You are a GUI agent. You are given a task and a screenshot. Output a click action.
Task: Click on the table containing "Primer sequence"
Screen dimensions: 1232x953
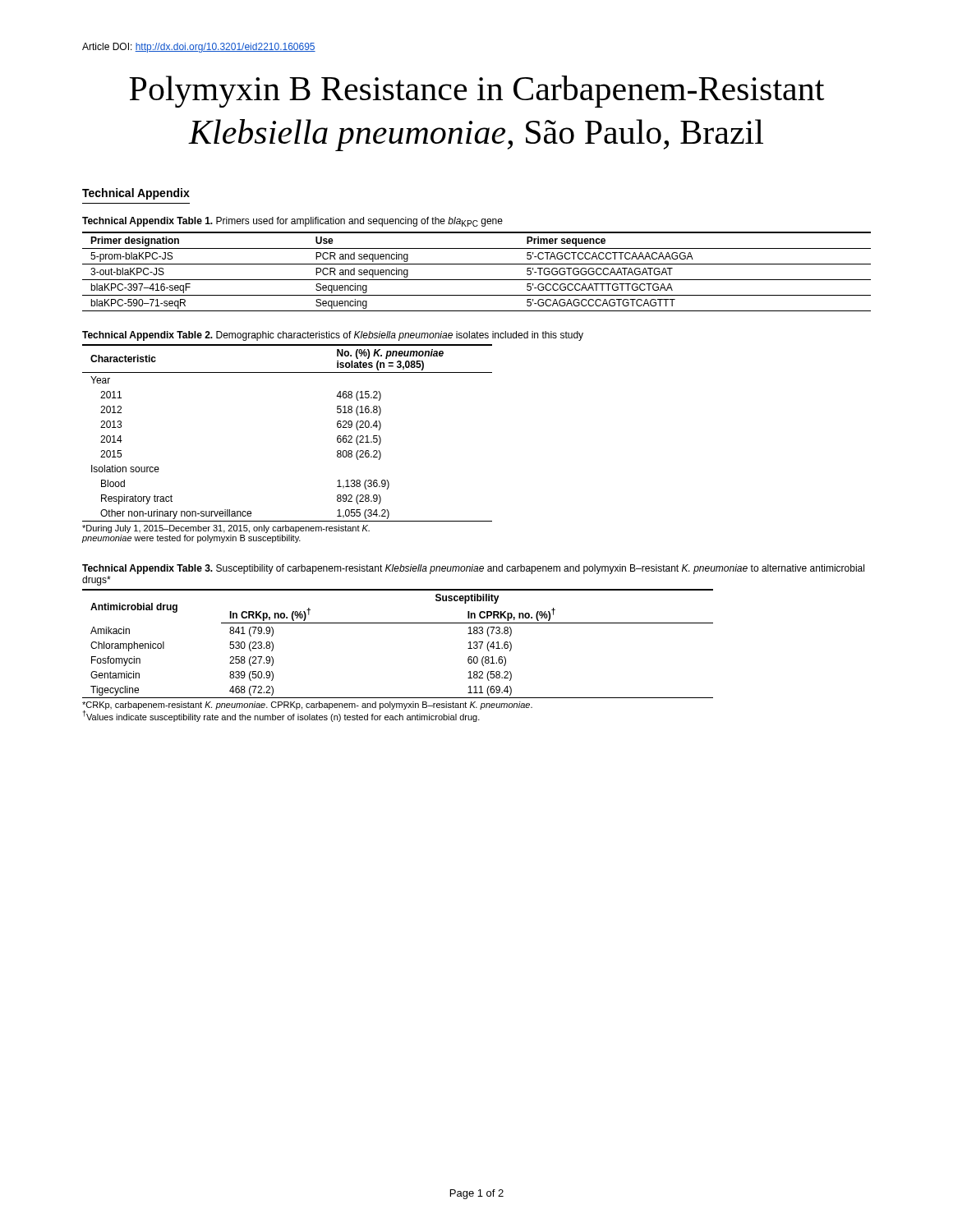point(476,272)
